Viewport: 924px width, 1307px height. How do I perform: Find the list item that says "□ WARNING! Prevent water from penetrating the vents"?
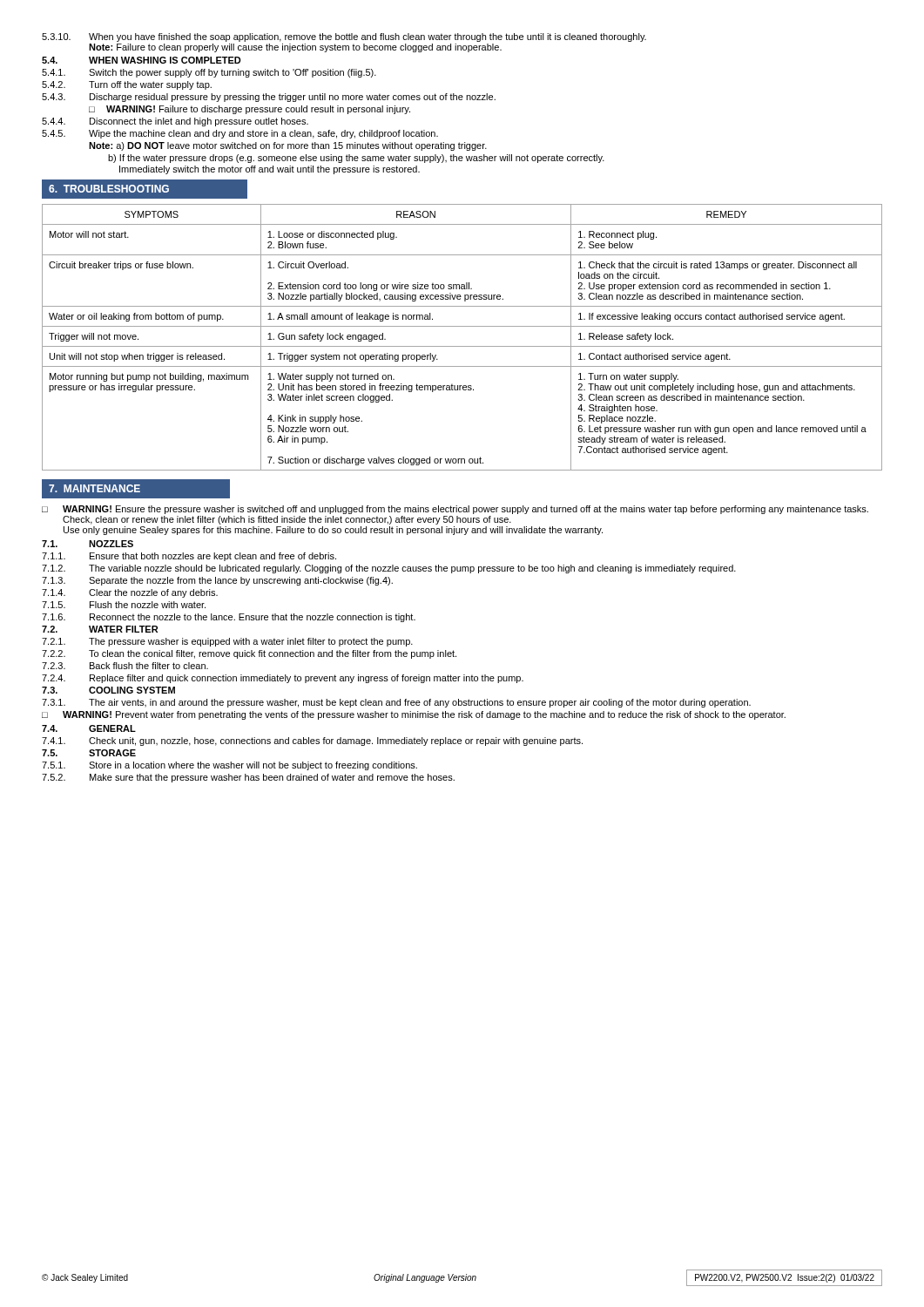pos(414,715)
